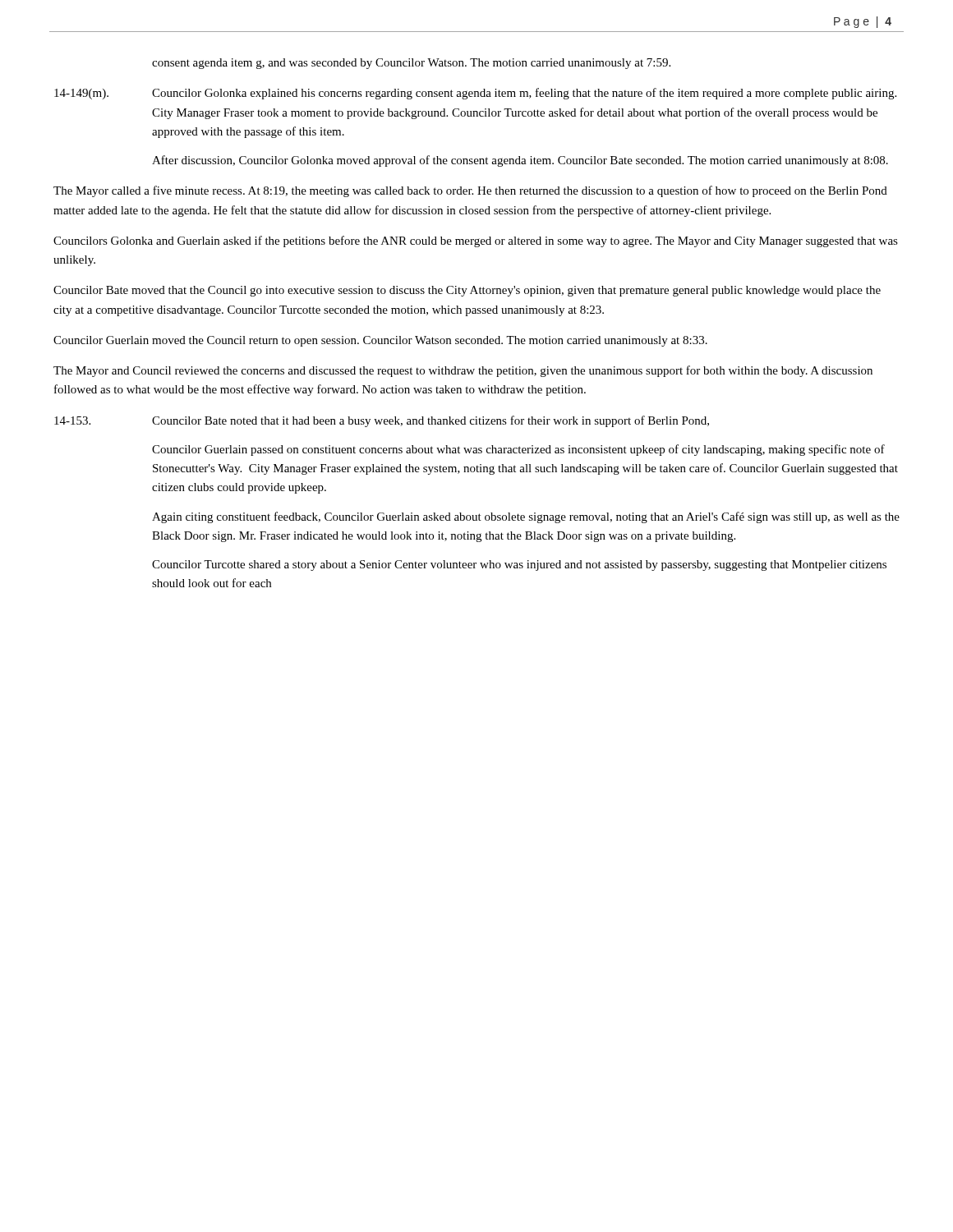Screen dimensions: 1232x953
Task: Find the text block containing "The Mayor and Council reviewed the"
Action: (x=463, y=380)
